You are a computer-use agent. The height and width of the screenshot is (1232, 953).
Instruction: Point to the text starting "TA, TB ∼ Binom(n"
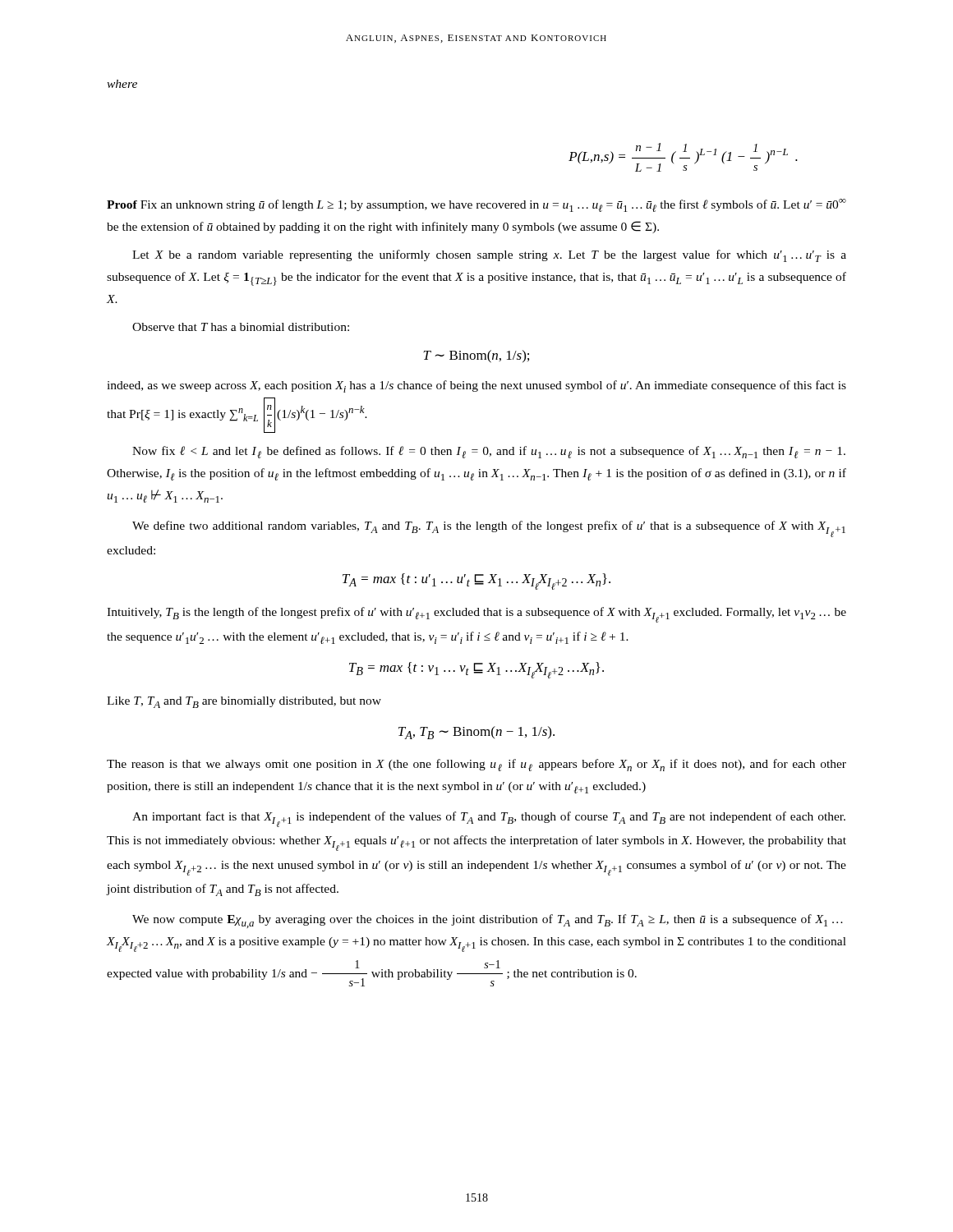[476, 733]
